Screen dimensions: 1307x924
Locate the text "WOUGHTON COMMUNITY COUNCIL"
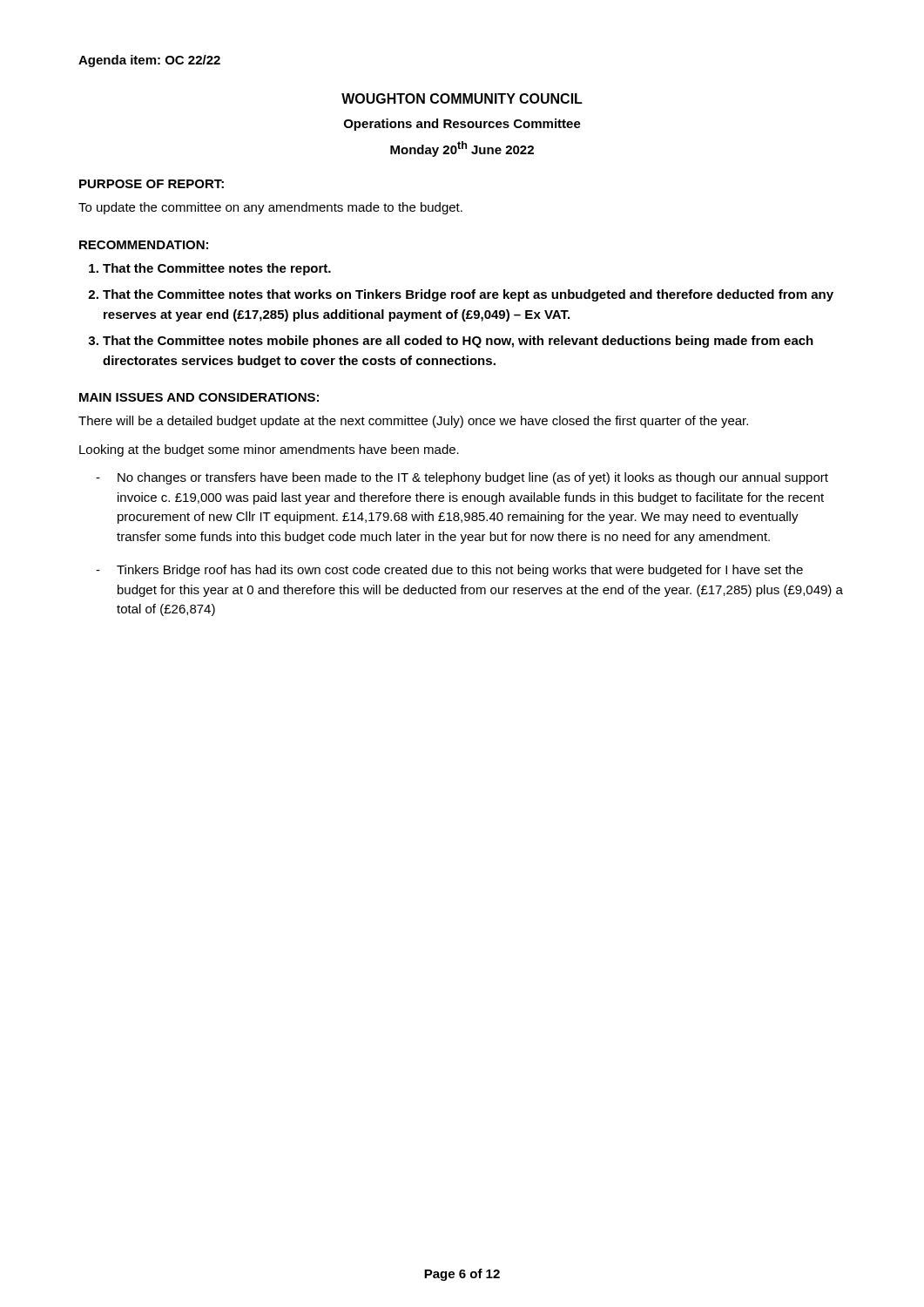[462, 99]
